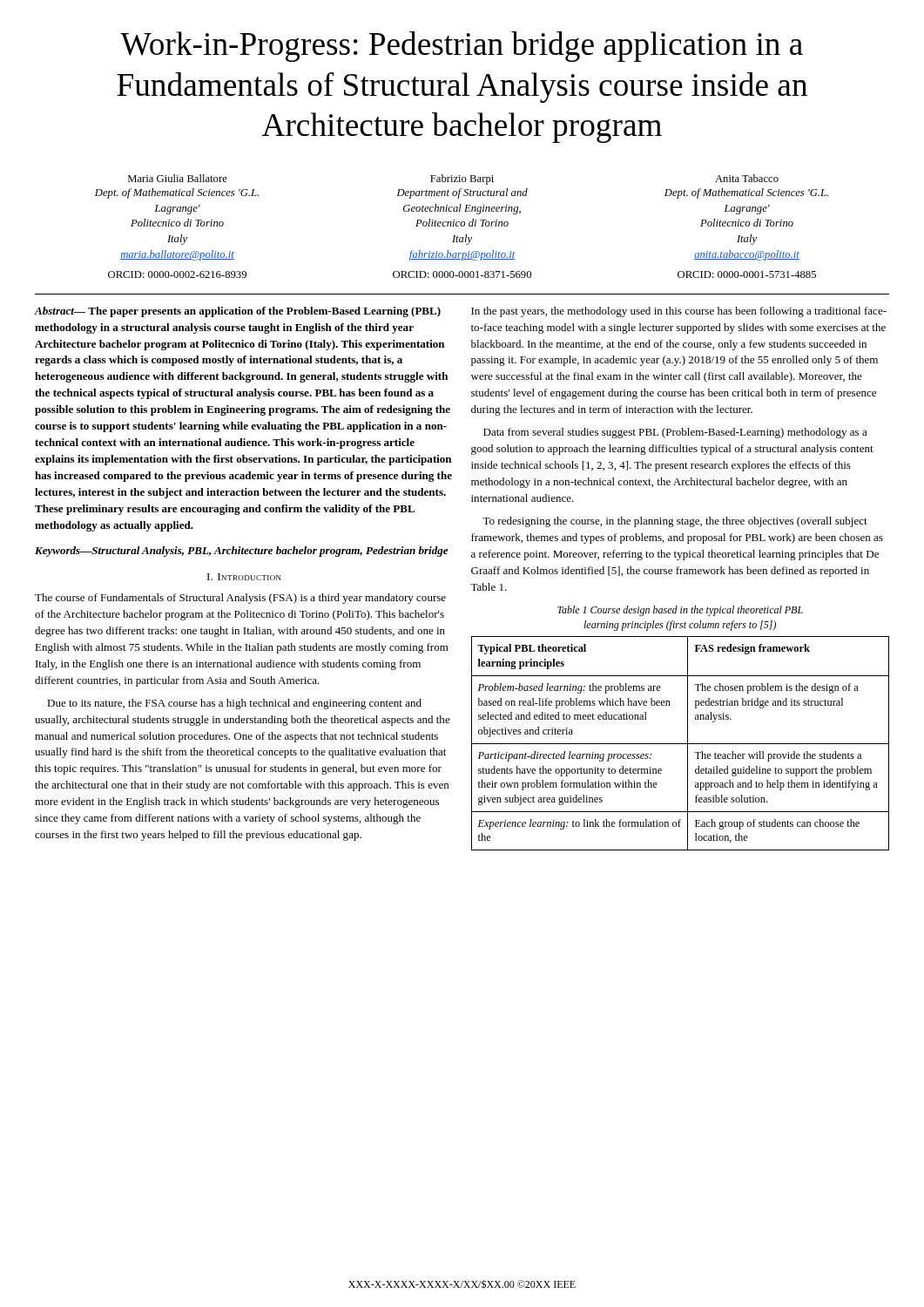
Task: Click on the text block containing "Abstract— The paper presents an application"
Action: click(243, 418)
